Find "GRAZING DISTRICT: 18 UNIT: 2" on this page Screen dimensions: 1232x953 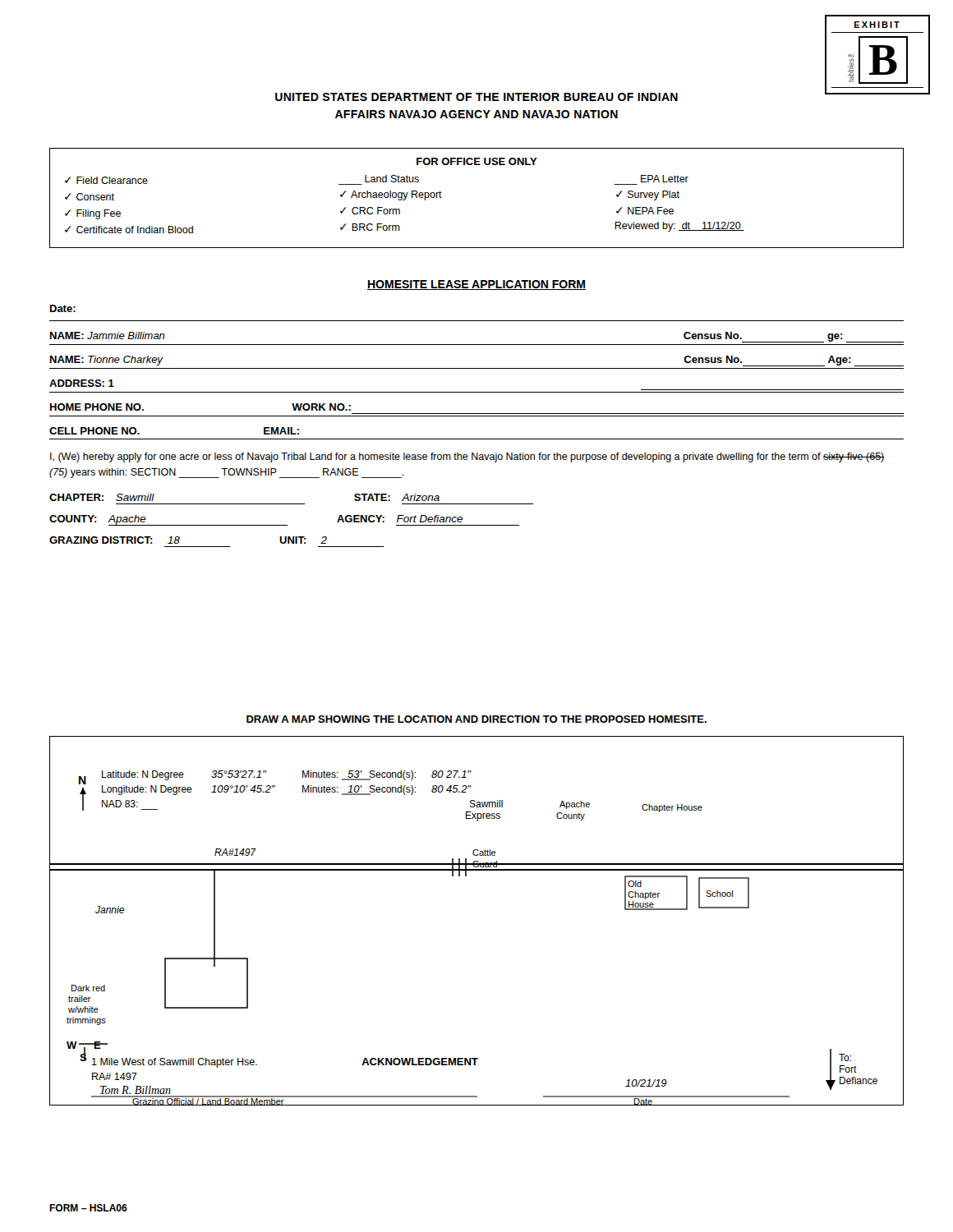[216, 540]
